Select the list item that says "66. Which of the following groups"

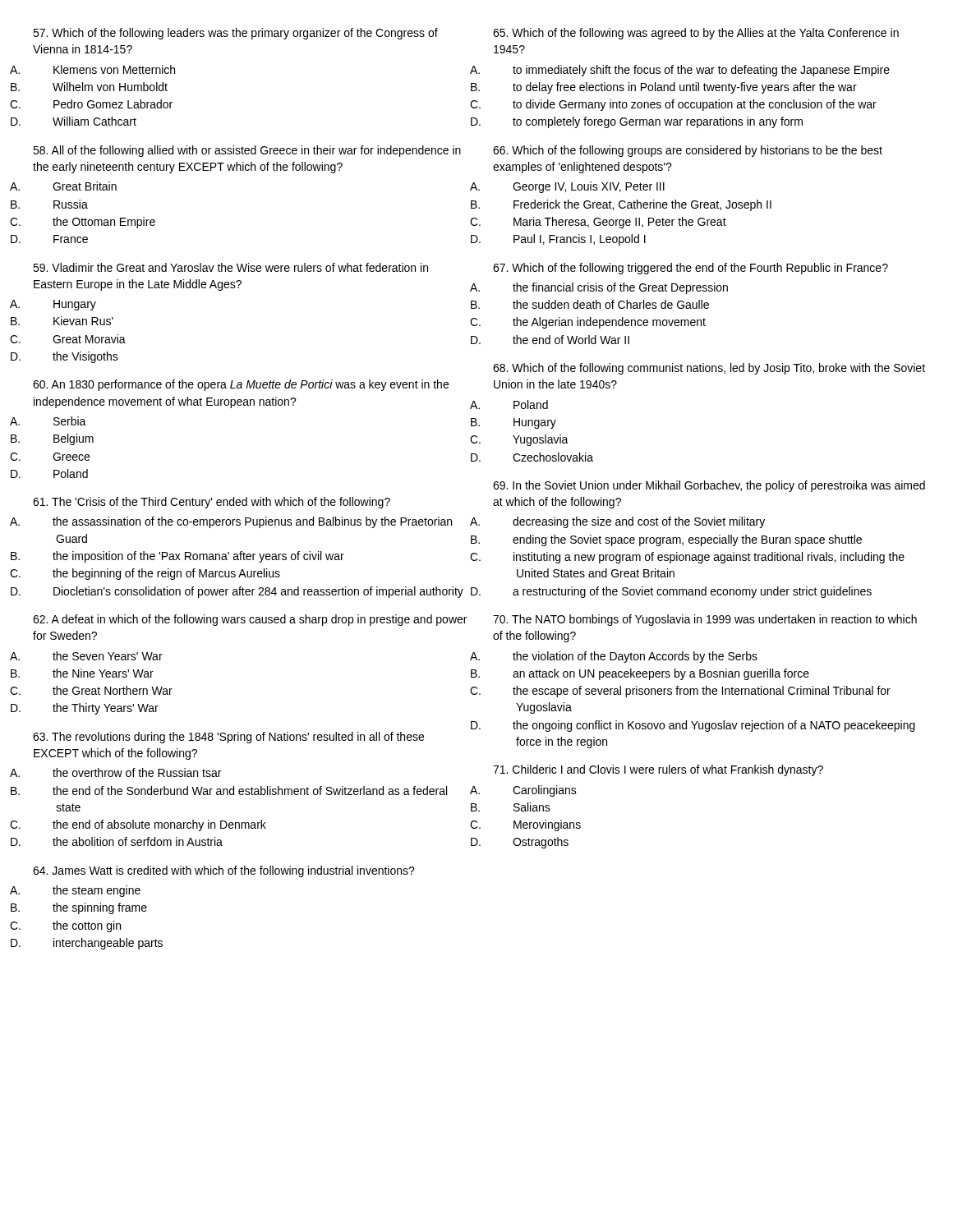tap(711, 195)
